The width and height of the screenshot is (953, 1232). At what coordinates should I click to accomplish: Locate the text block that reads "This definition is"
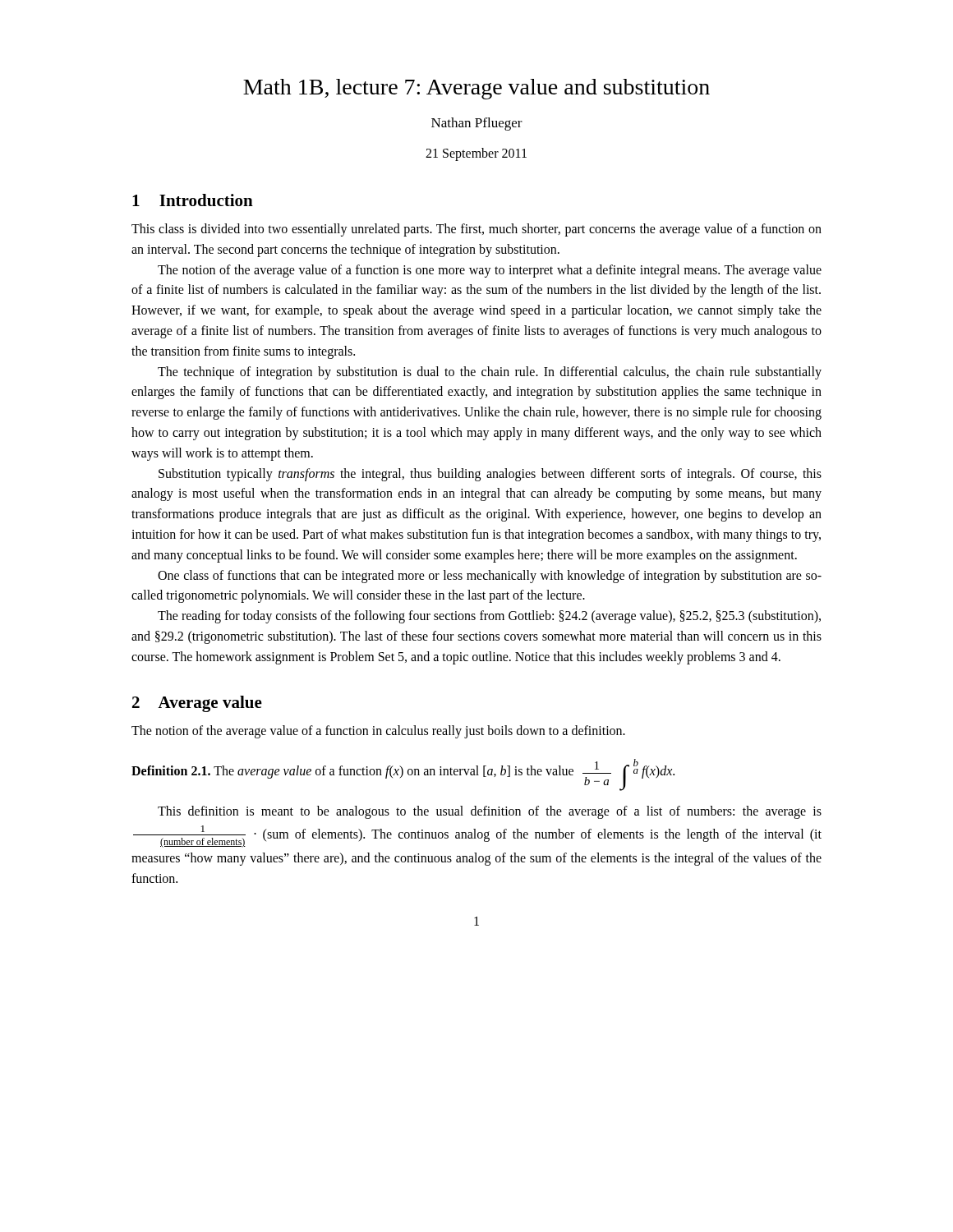476,845
